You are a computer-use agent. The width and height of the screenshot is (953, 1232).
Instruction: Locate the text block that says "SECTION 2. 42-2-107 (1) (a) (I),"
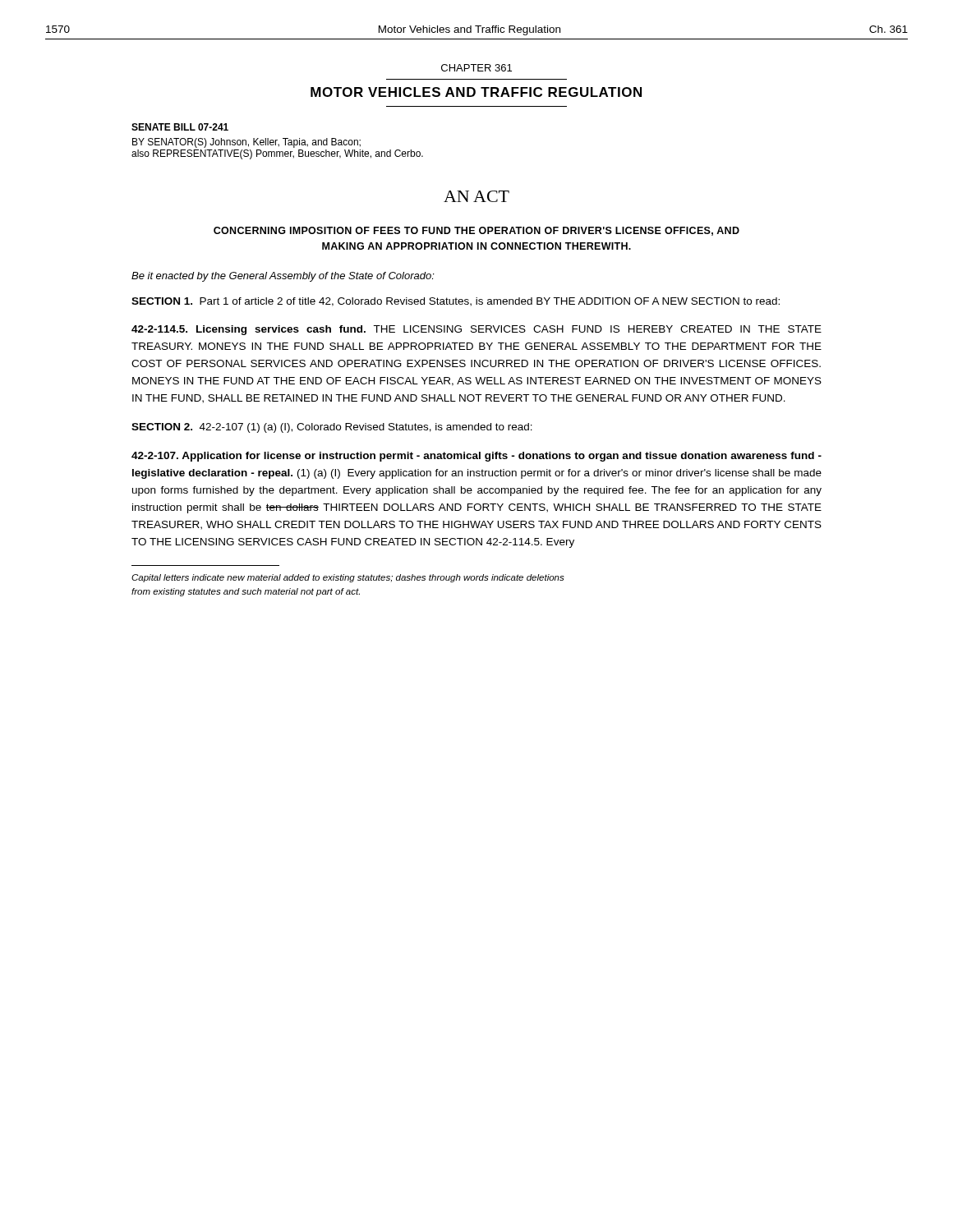332,427
